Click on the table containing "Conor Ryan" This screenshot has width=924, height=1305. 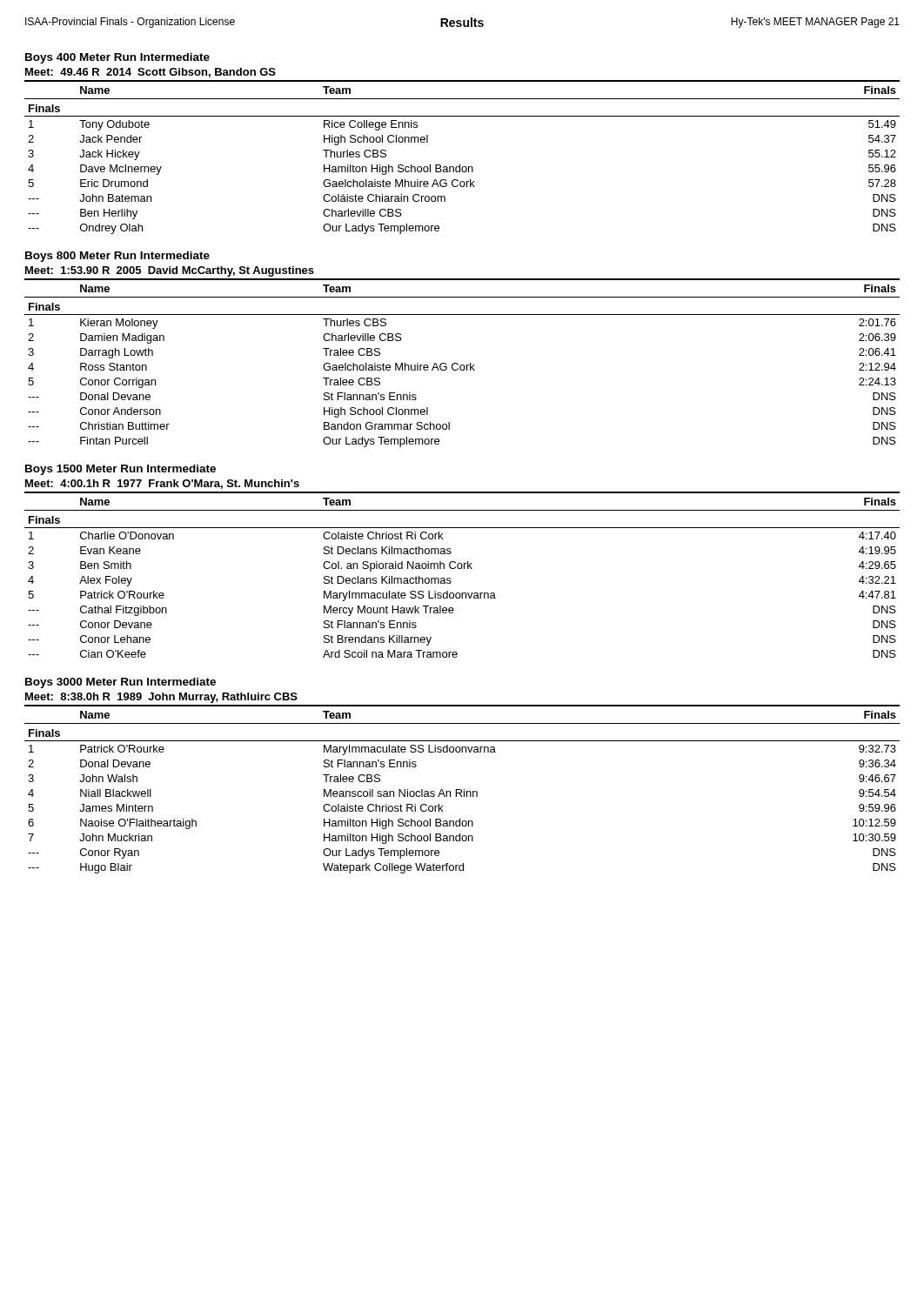point(462,790)
